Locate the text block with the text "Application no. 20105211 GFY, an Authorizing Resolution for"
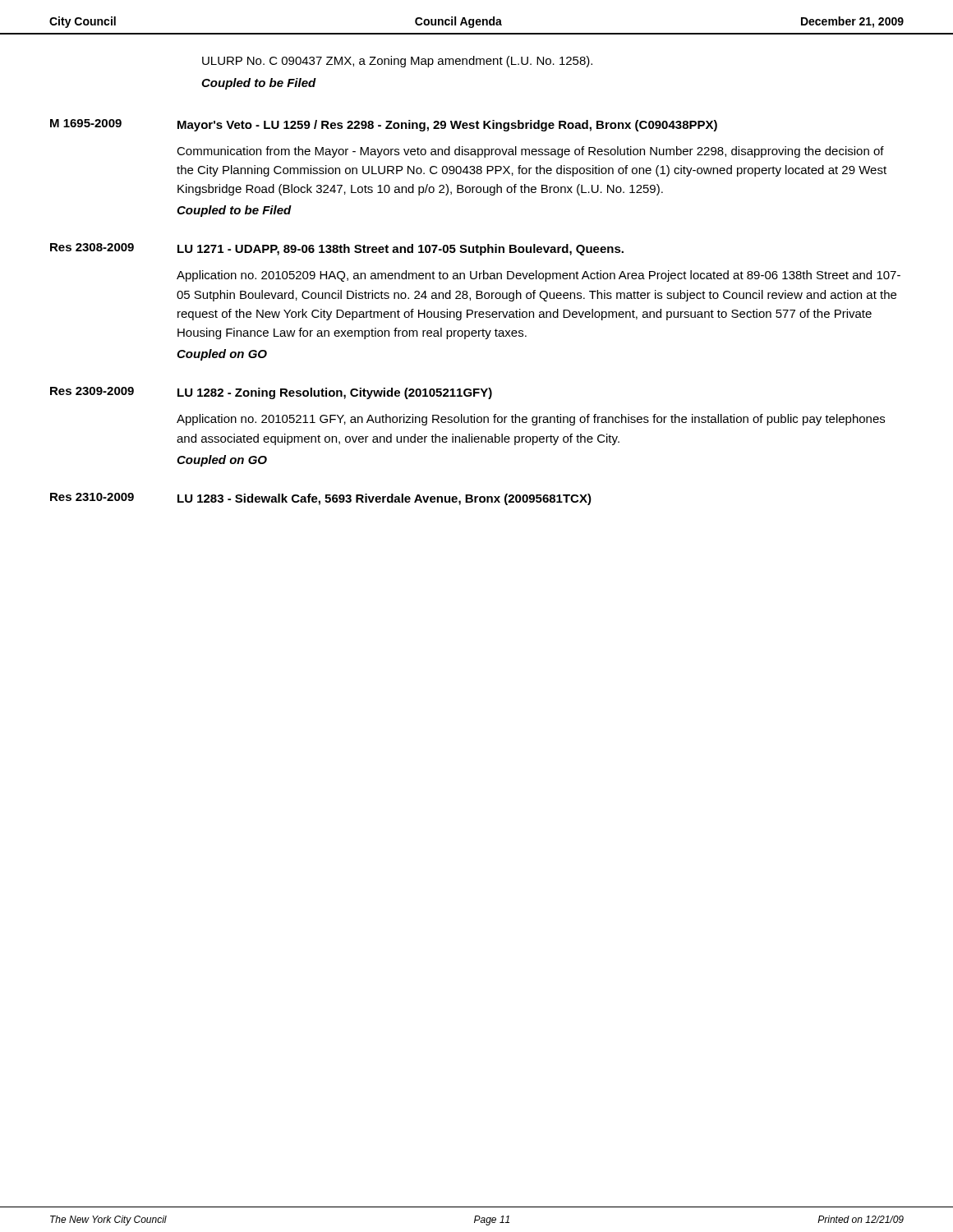 pyautogui.click(x=531, y=428)
